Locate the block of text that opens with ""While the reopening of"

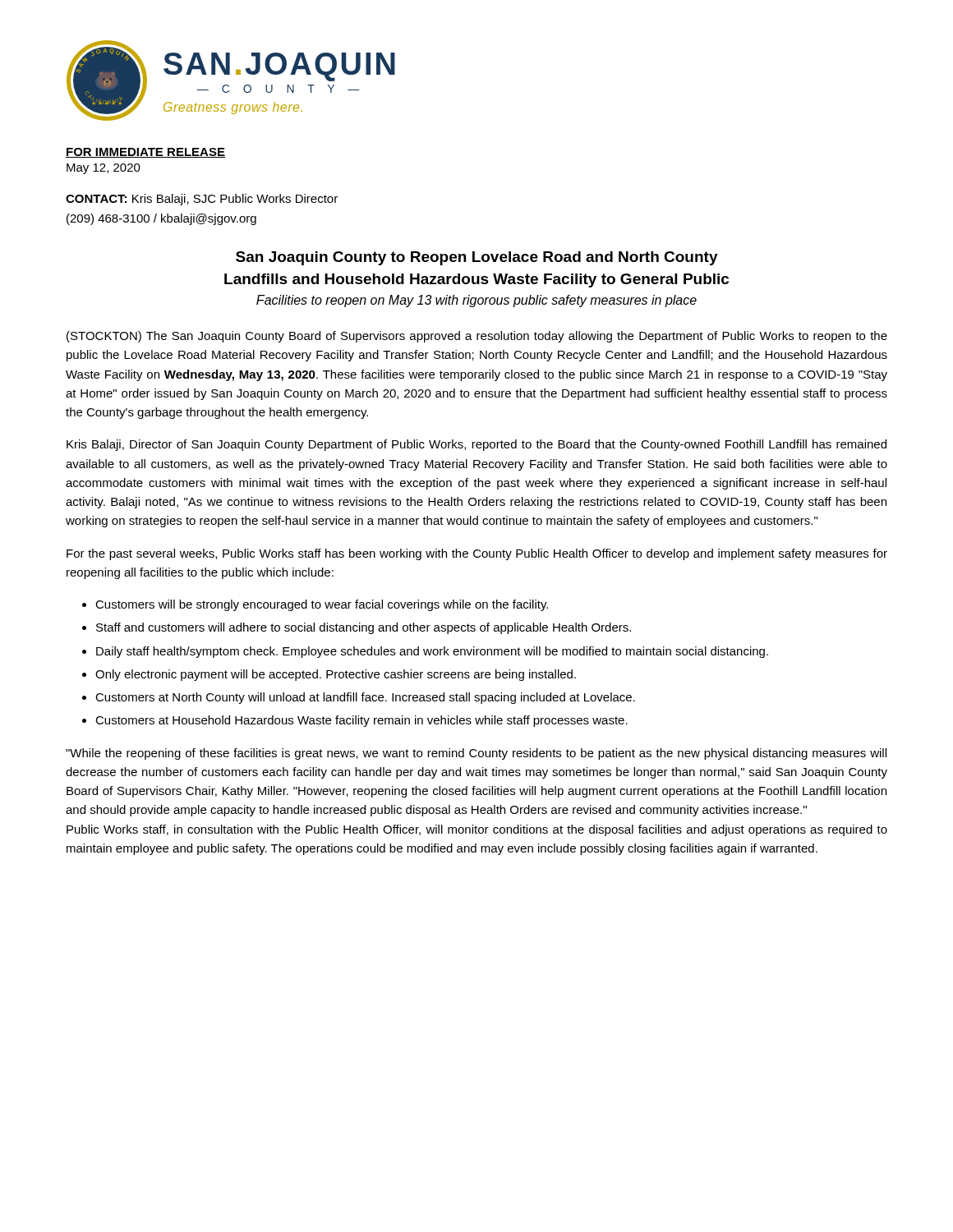pyautogui.click(x=476, y=800)
